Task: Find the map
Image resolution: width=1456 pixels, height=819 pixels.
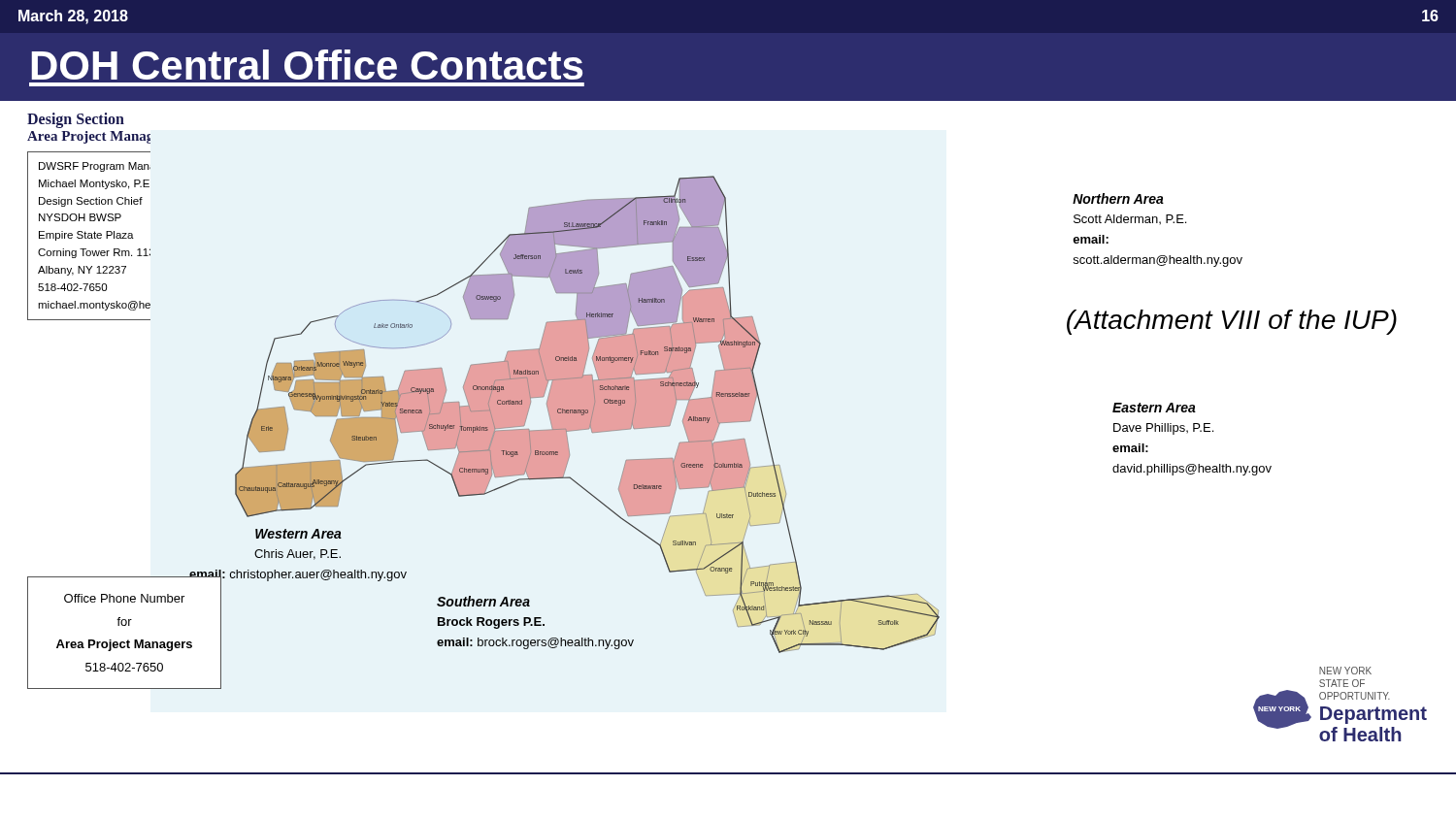Action: (548, 421)
